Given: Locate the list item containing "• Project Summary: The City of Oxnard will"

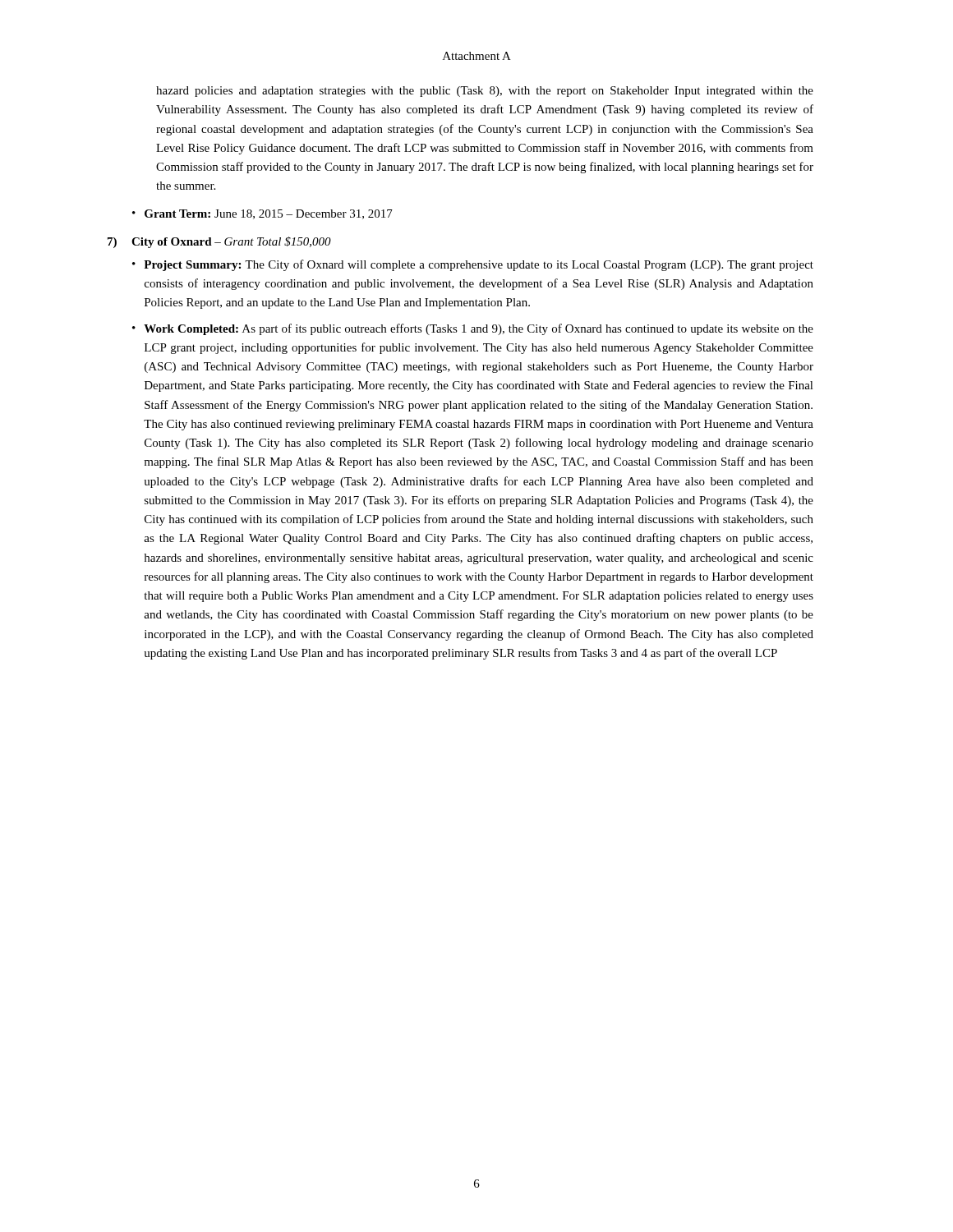Looking at the screenshot, I should click(x=472, y=284).
